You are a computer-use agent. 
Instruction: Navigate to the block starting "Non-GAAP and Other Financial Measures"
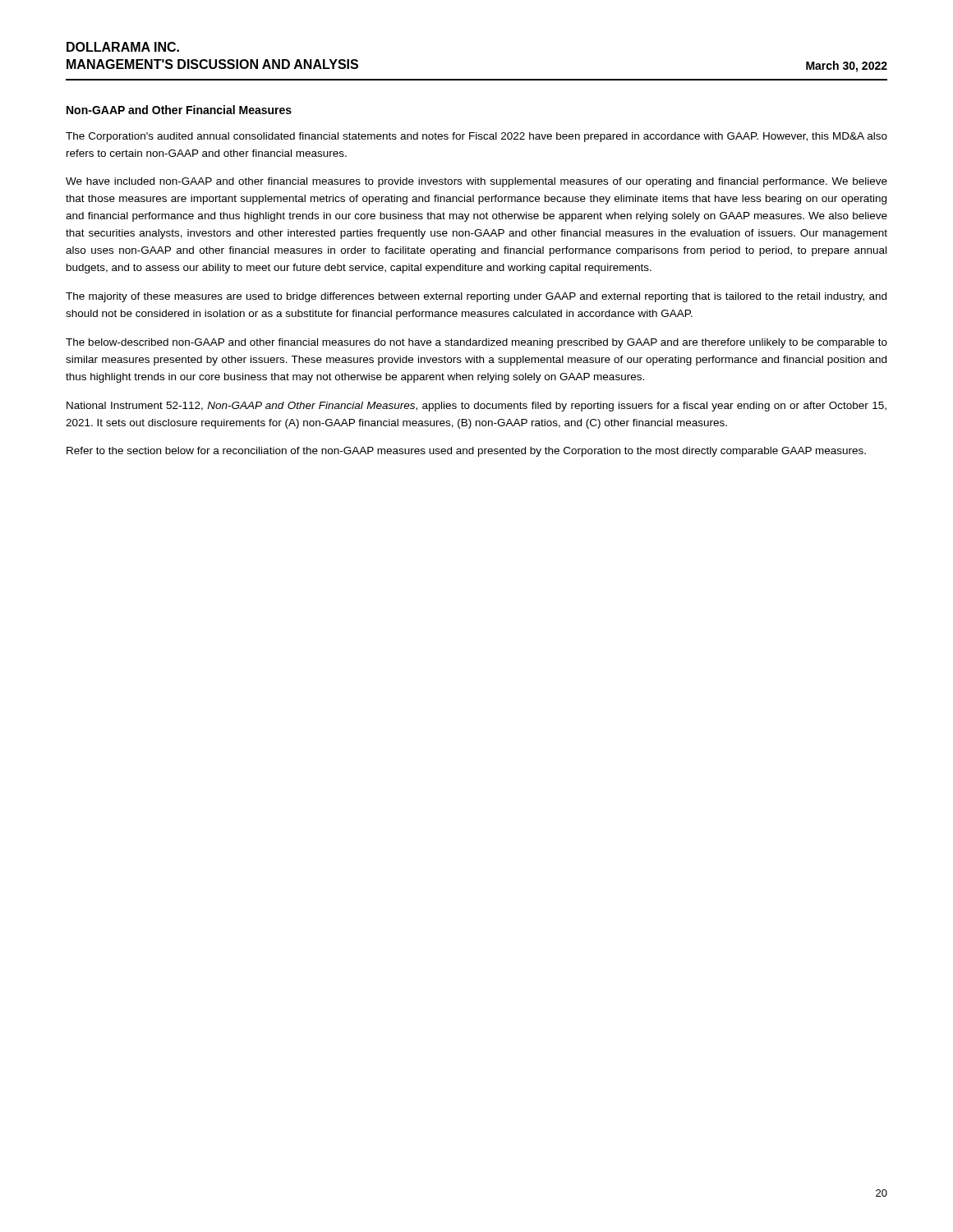coord(179,110)
